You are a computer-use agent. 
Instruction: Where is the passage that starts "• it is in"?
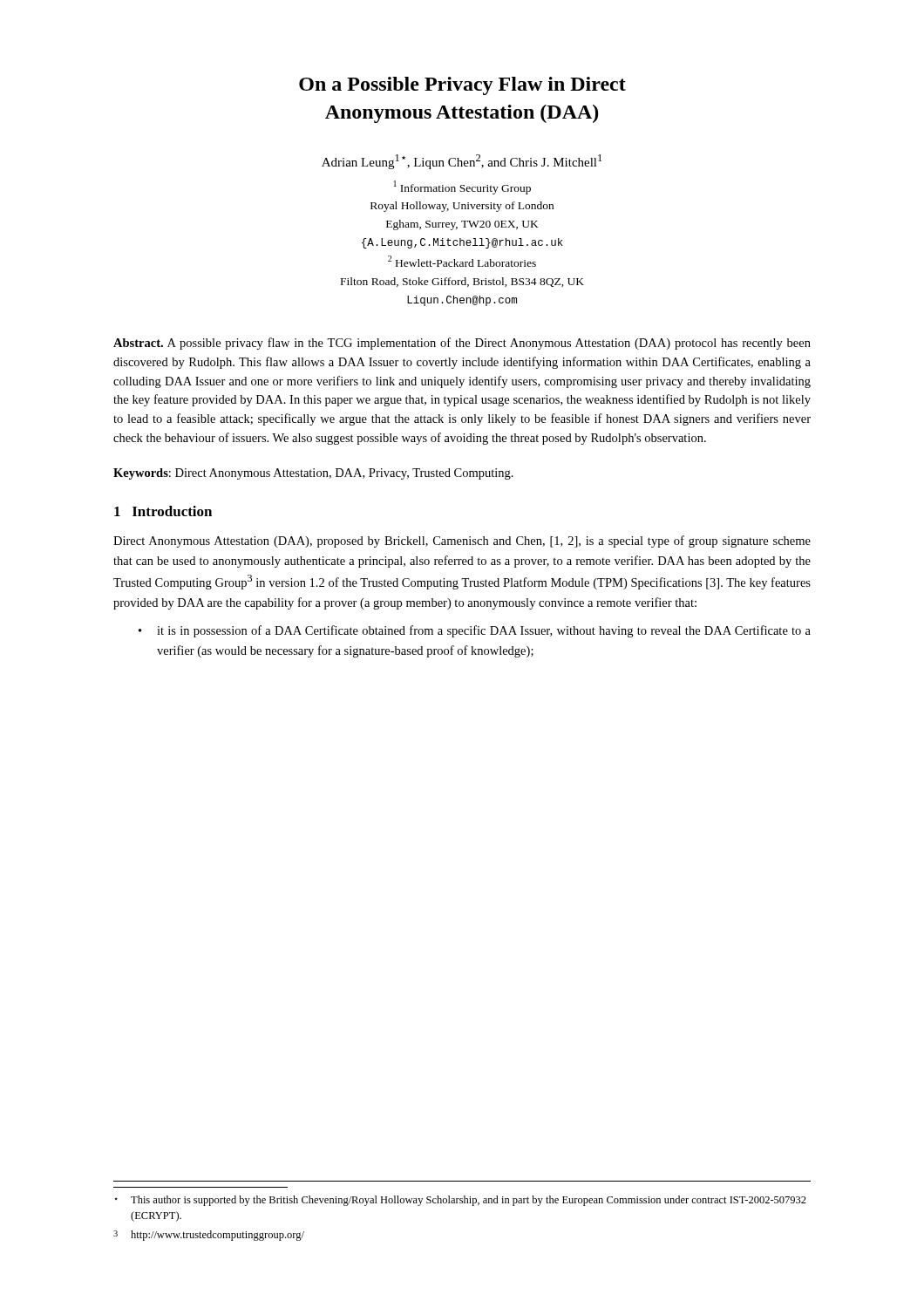pyautogui.click(x=474, y=641)
